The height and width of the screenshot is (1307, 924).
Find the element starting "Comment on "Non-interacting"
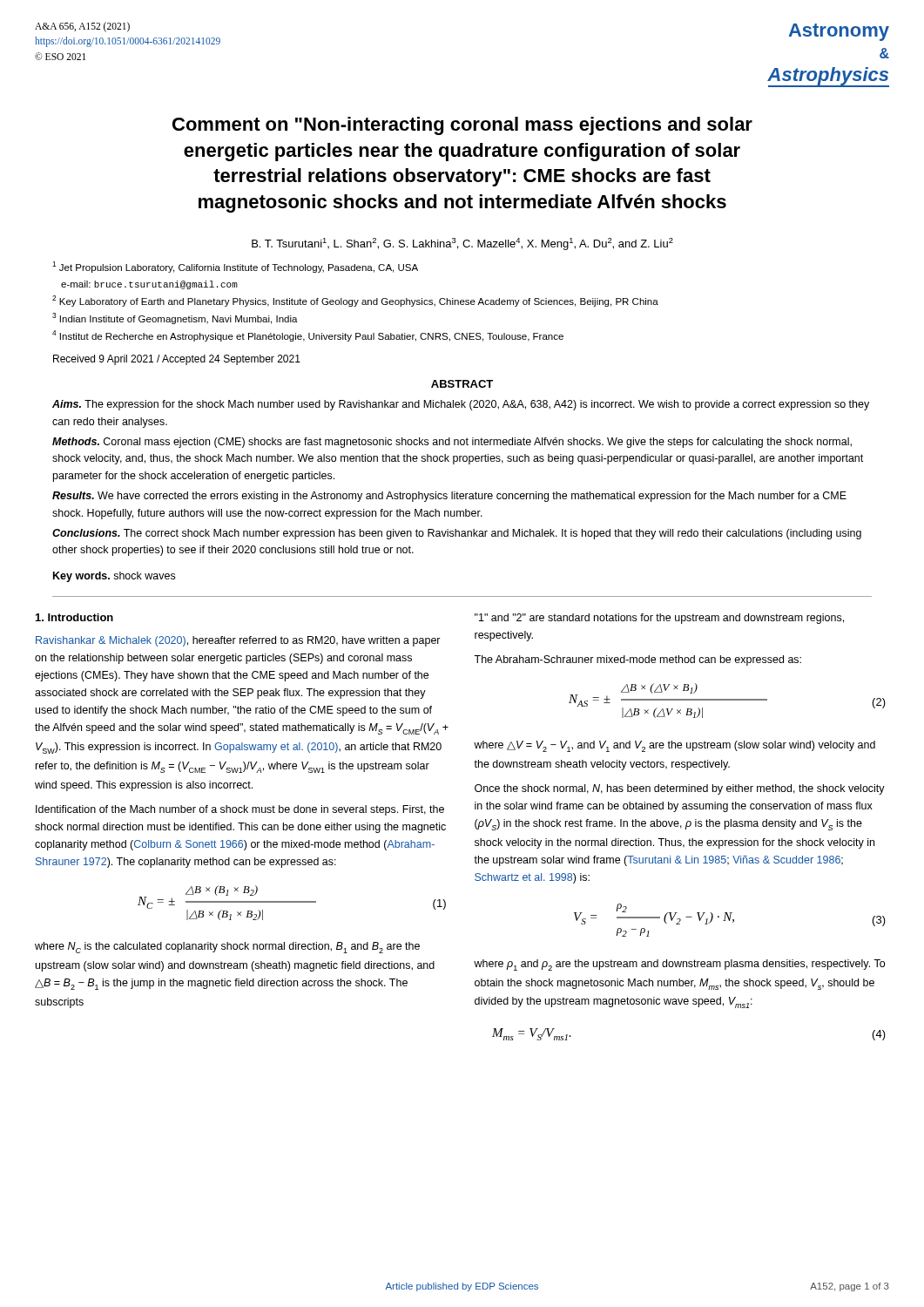462,163
